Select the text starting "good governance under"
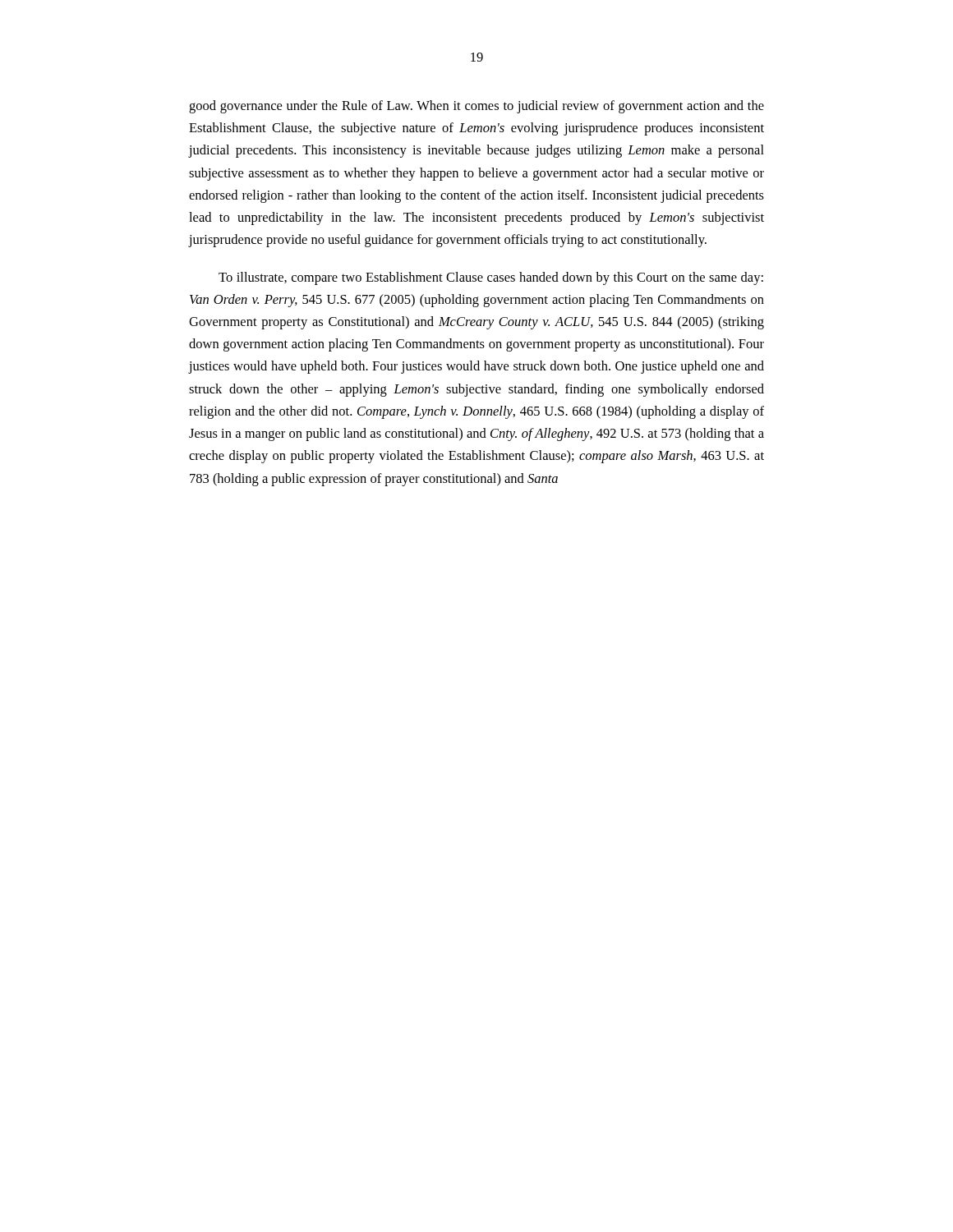Viewport: 953px width, 1232px height. [x=476, y=173]
